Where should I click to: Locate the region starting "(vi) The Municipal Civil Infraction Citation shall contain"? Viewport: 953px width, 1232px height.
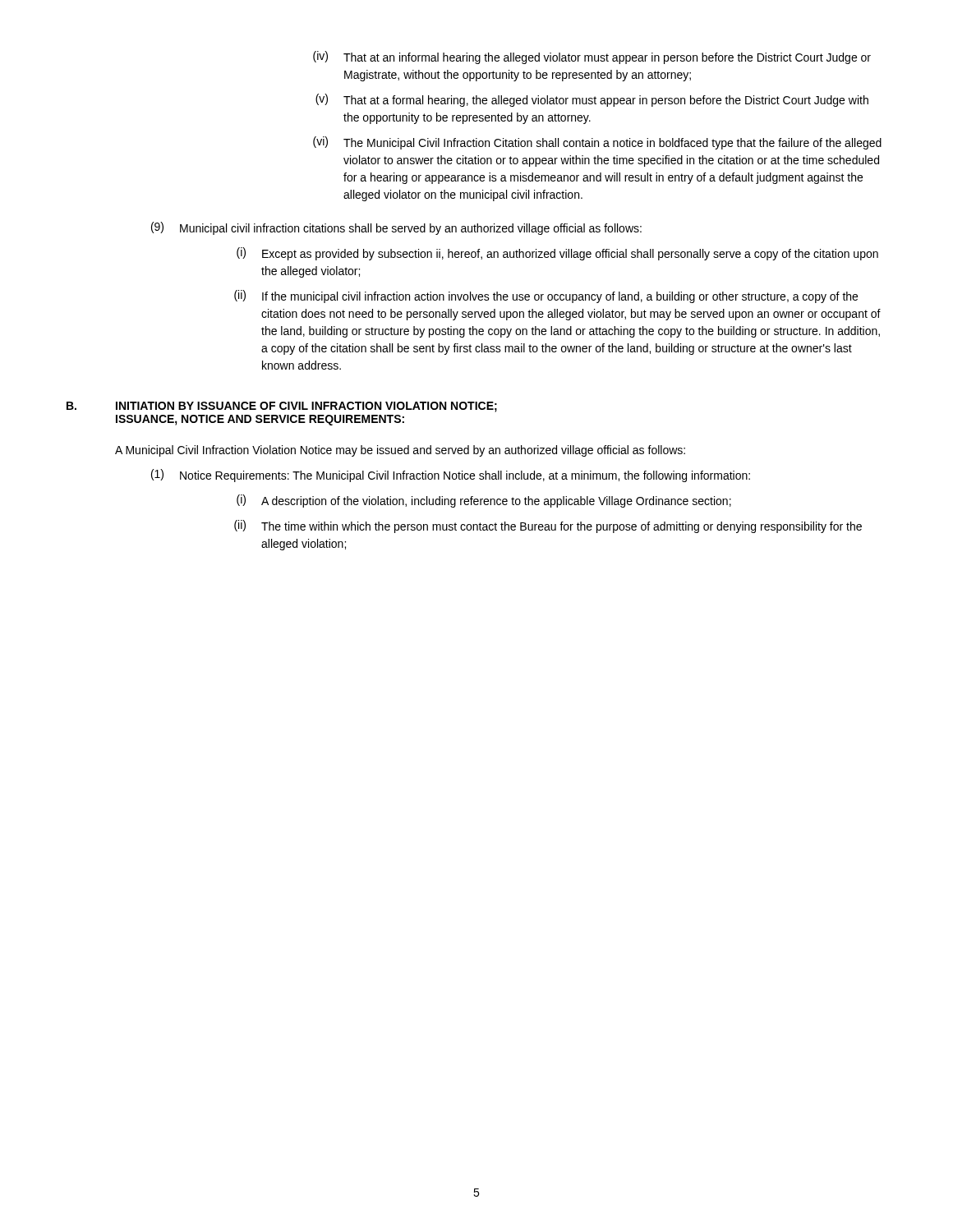583,169
